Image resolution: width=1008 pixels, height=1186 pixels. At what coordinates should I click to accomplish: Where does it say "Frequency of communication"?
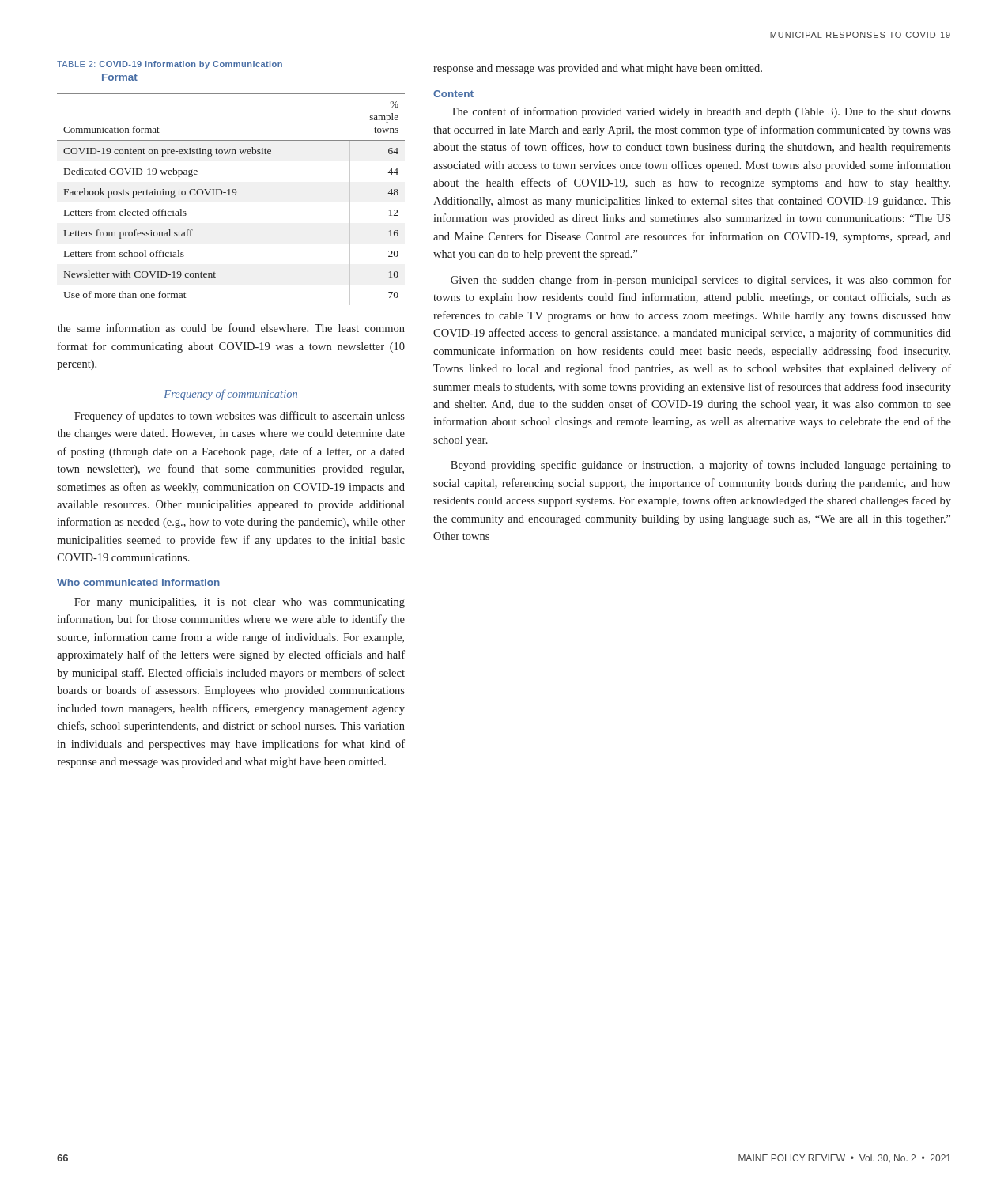click(x=231, y=393)
